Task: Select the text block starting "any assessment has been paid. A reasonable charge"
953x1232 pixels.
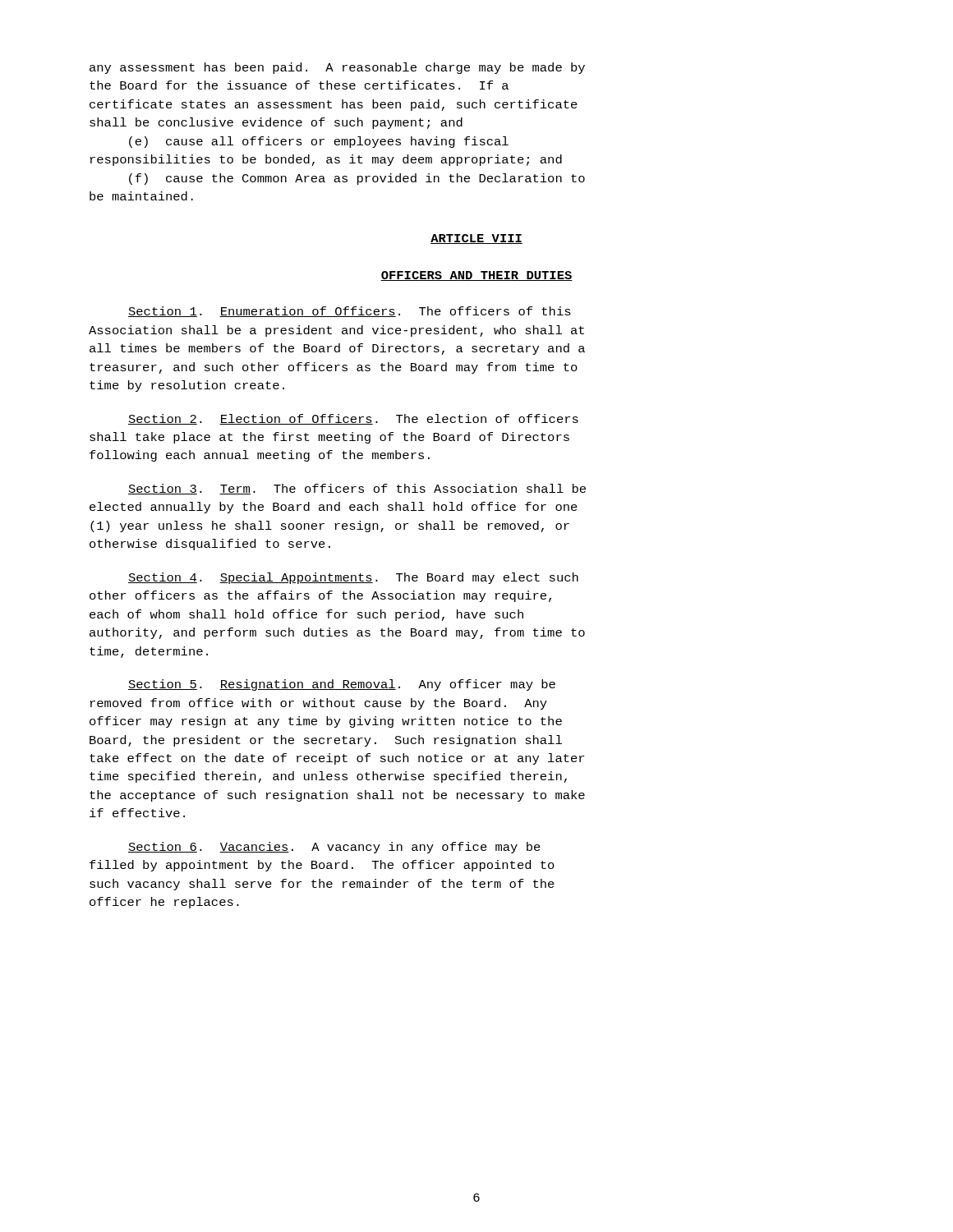Action: [476, 133]
